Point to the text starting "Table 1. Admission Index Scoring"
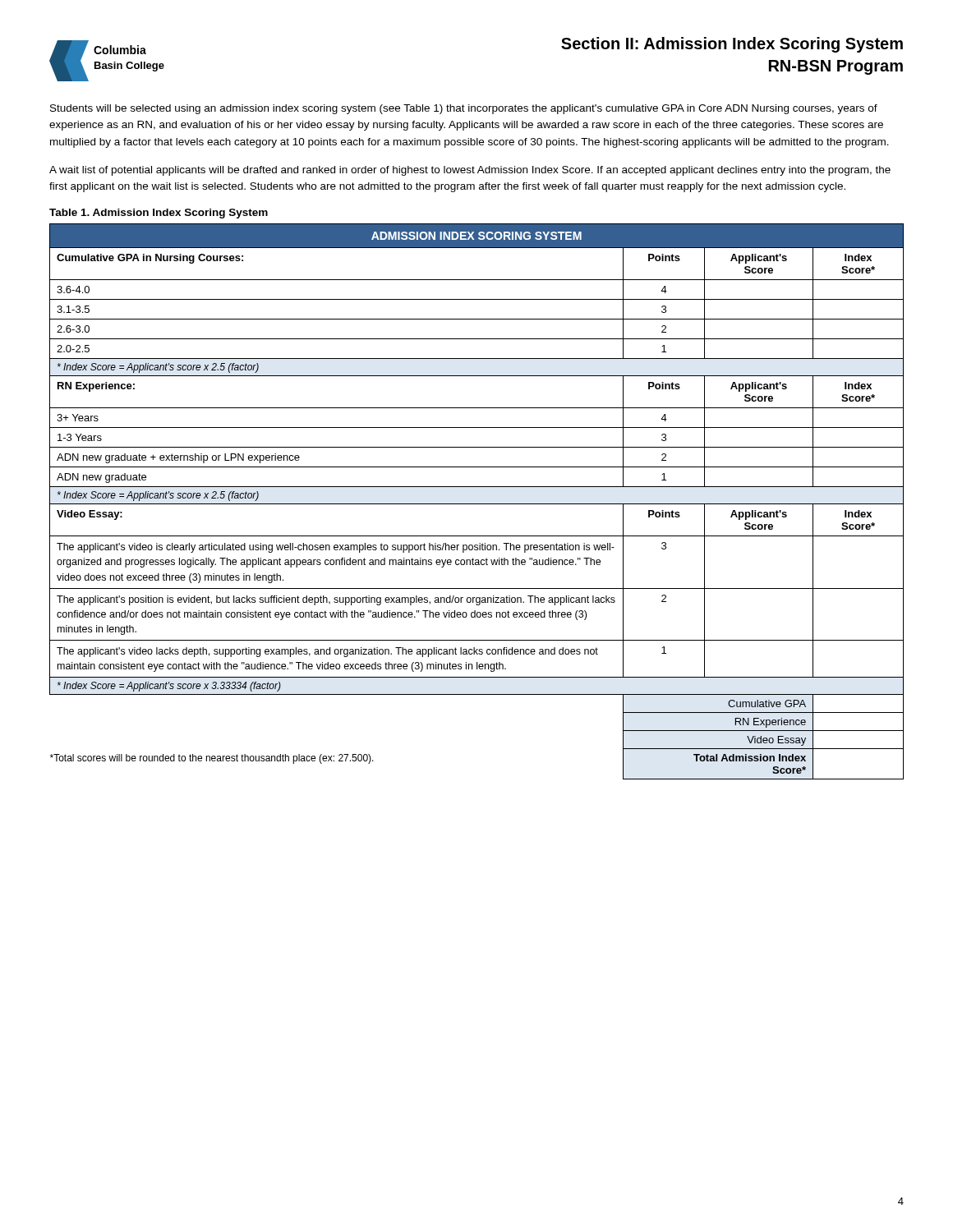The image size is (953, 1232). point(159,213)
